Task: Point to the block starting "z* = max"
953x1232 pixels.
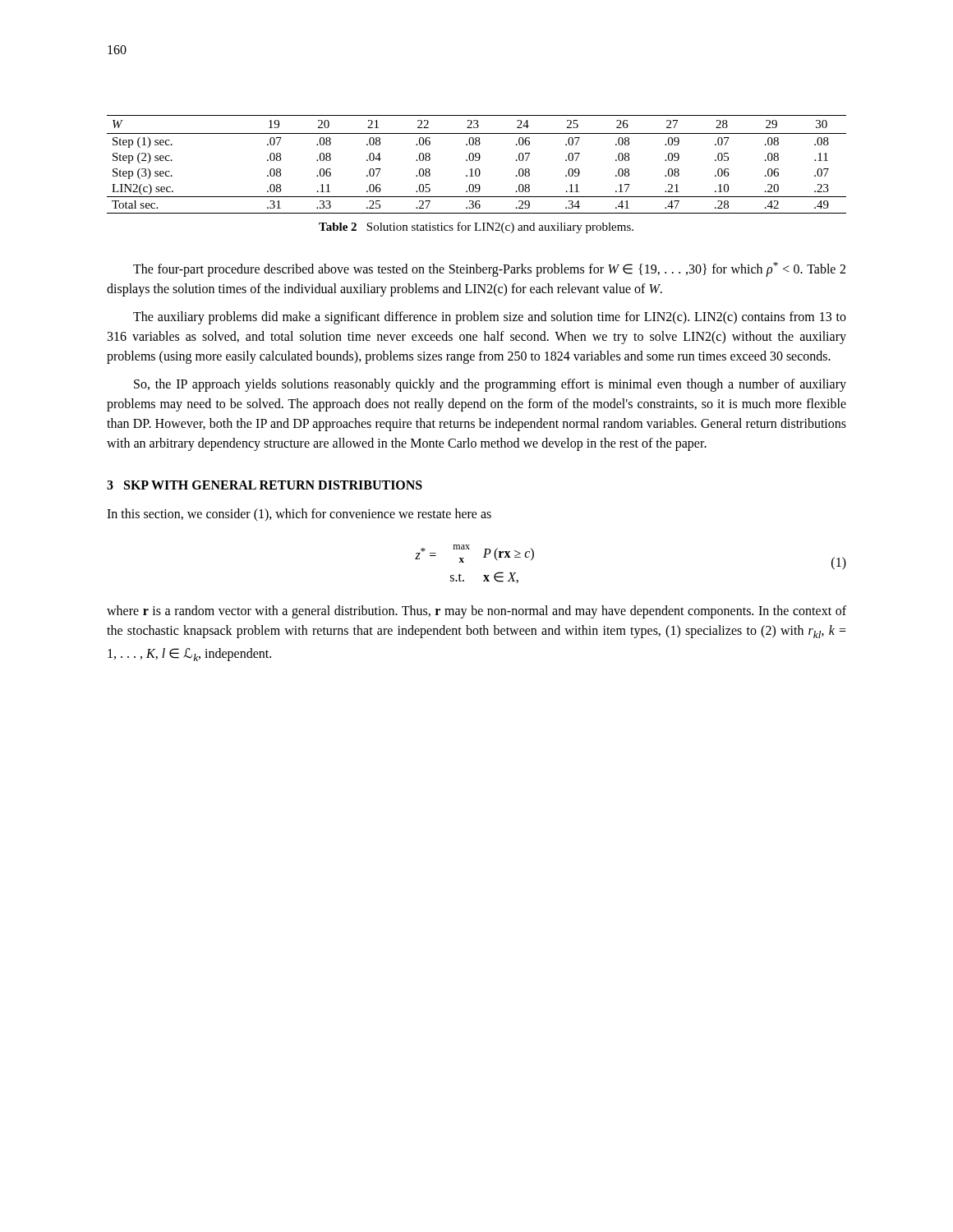Action: coord(461,558)
